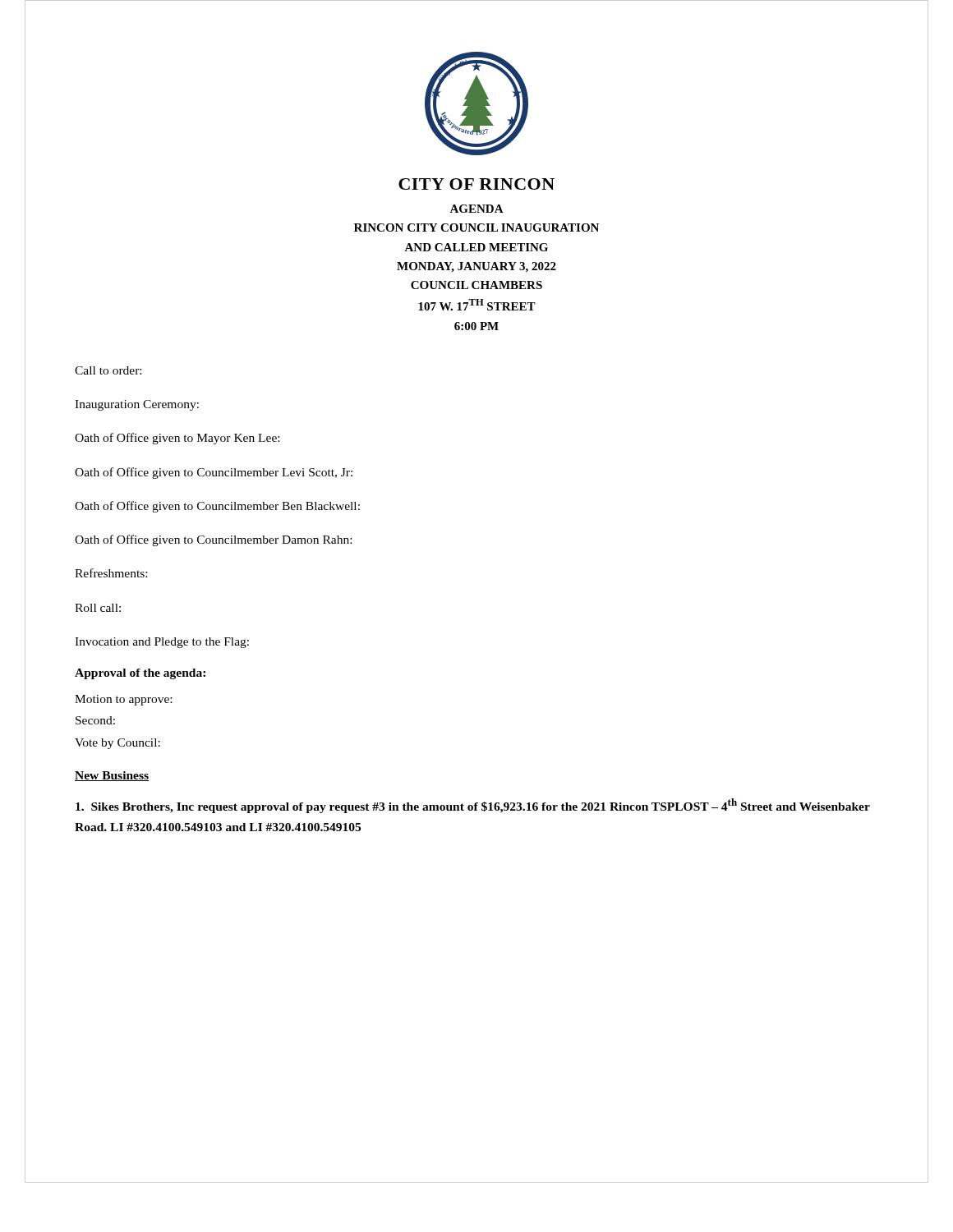Find the logo
This screenshot has width=953, height=1232.
476,105
